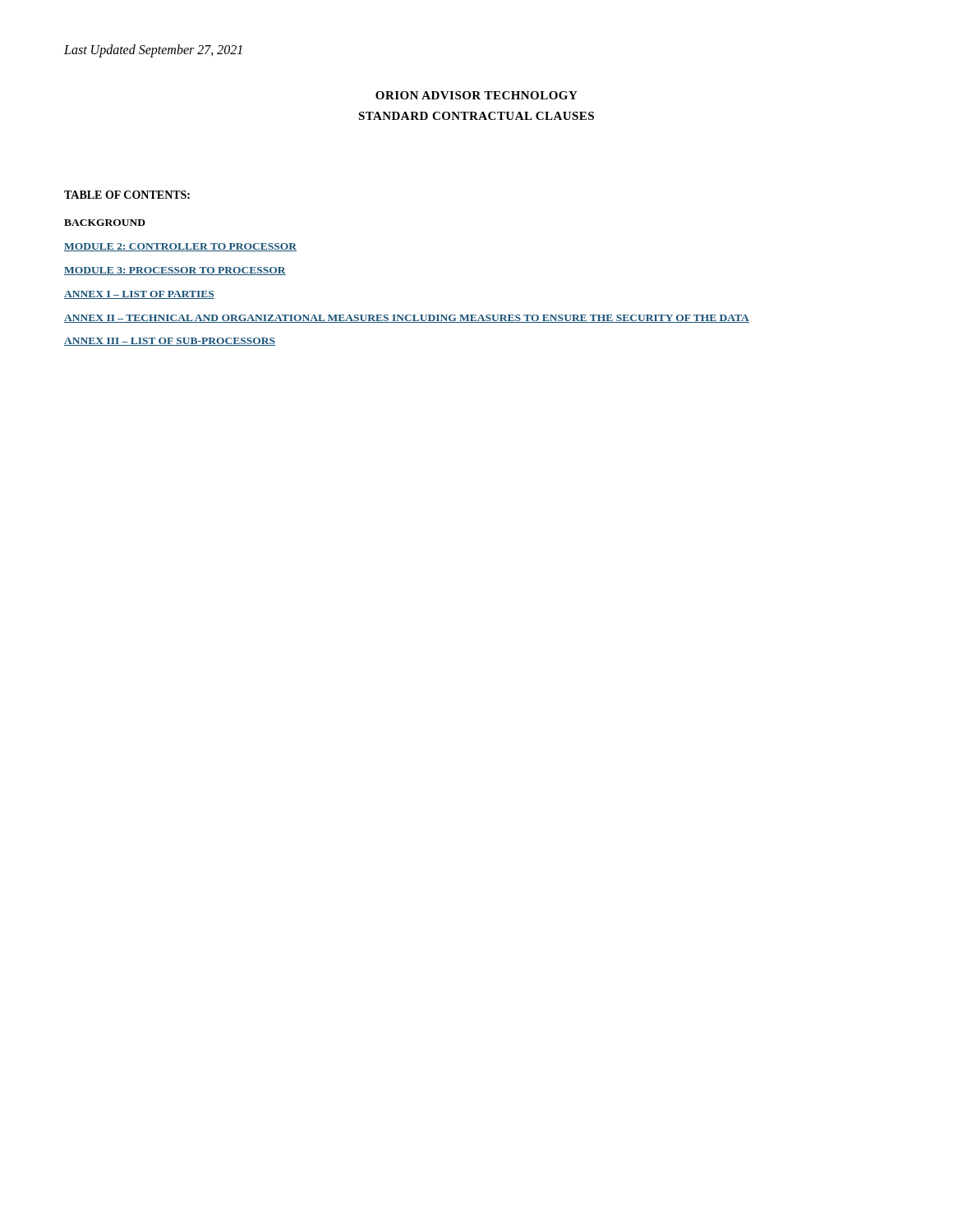This screenshot has height=1232, width=953.
Task: Click on the list item that says "MODULE 3: PROCESSOR TO"
Action: point(175,270)
